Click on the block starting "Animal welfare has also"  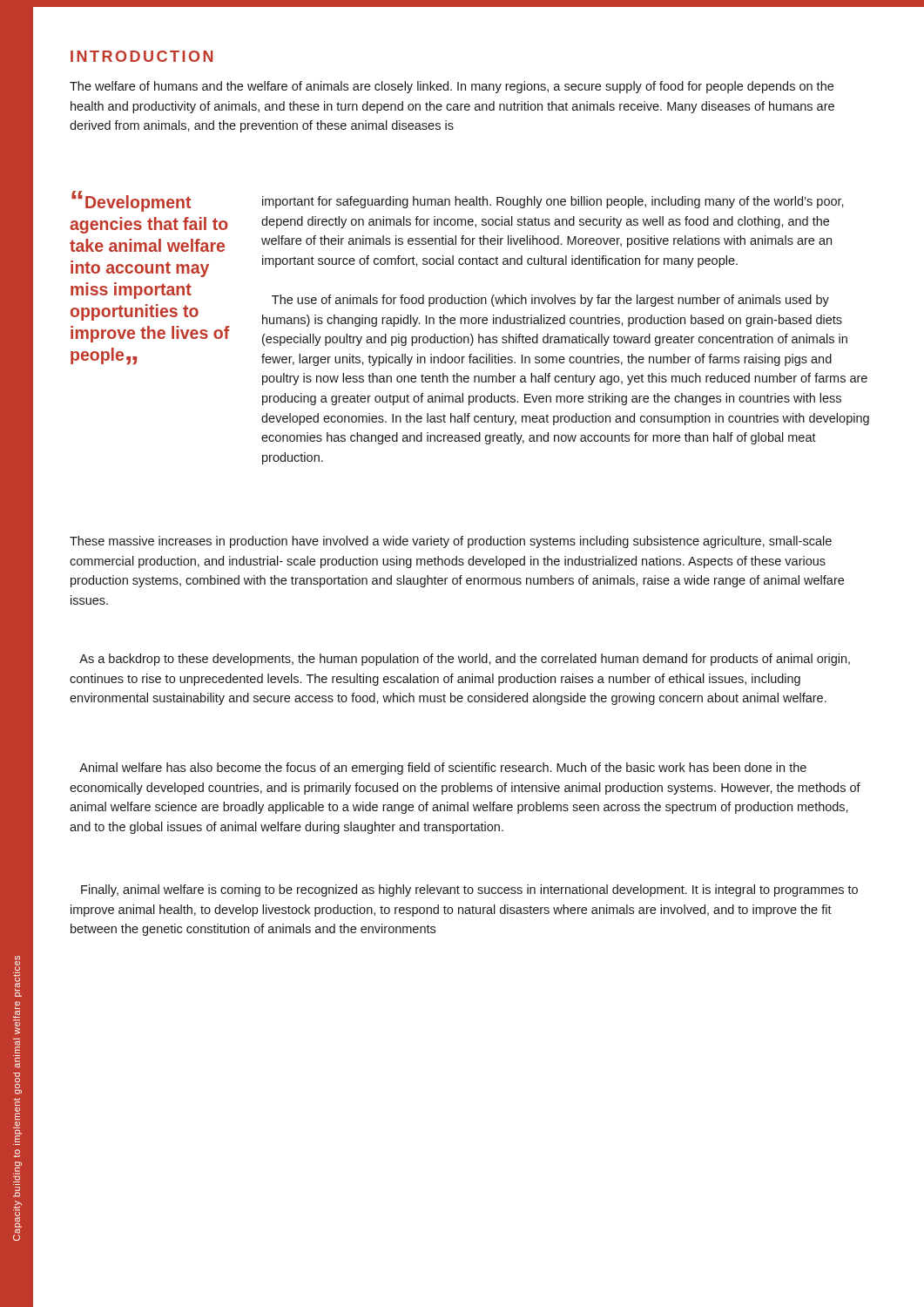pos(465,797)
